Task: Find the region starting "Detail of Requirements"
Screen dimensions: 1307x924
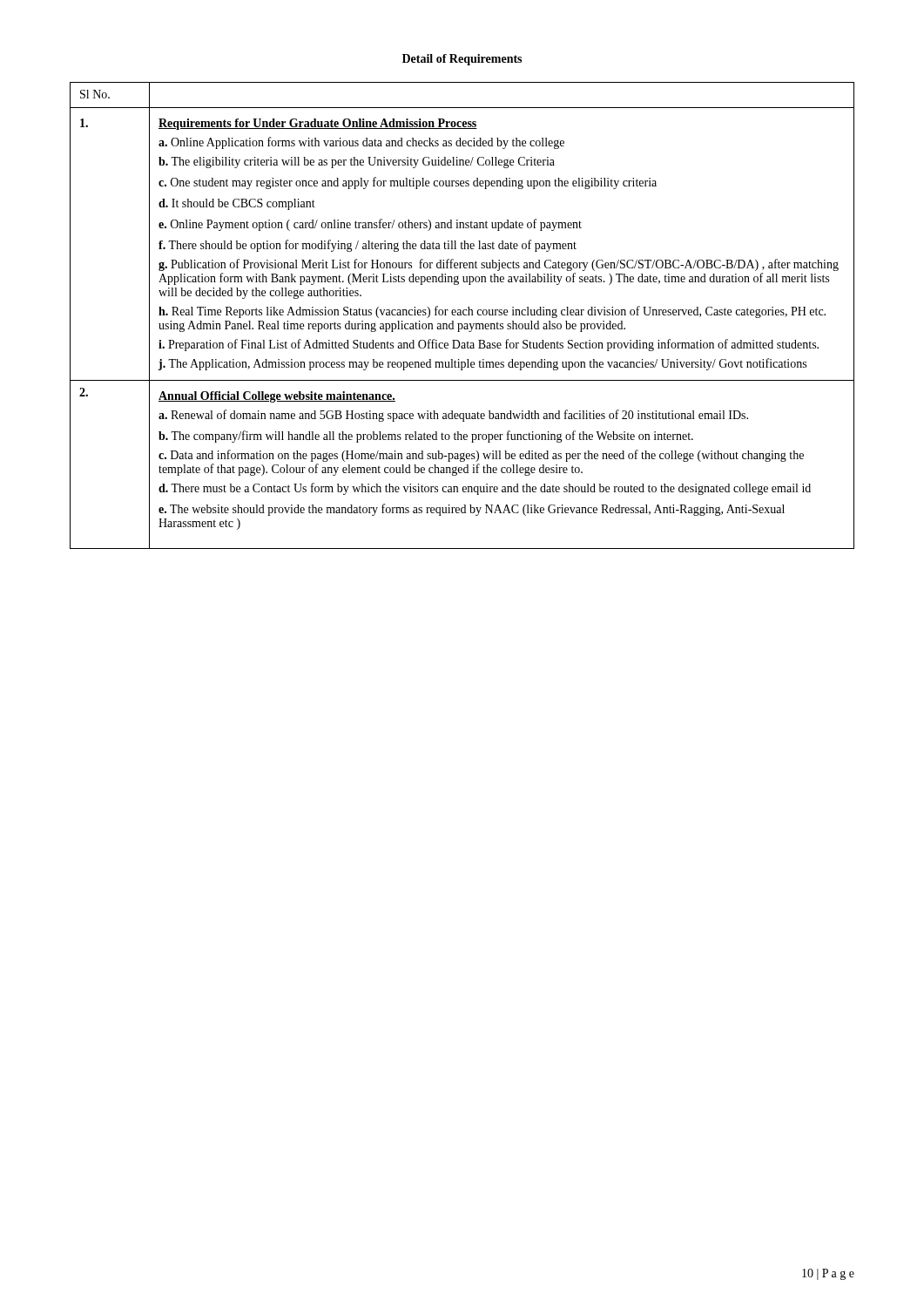Action: (x=462, y=59)
